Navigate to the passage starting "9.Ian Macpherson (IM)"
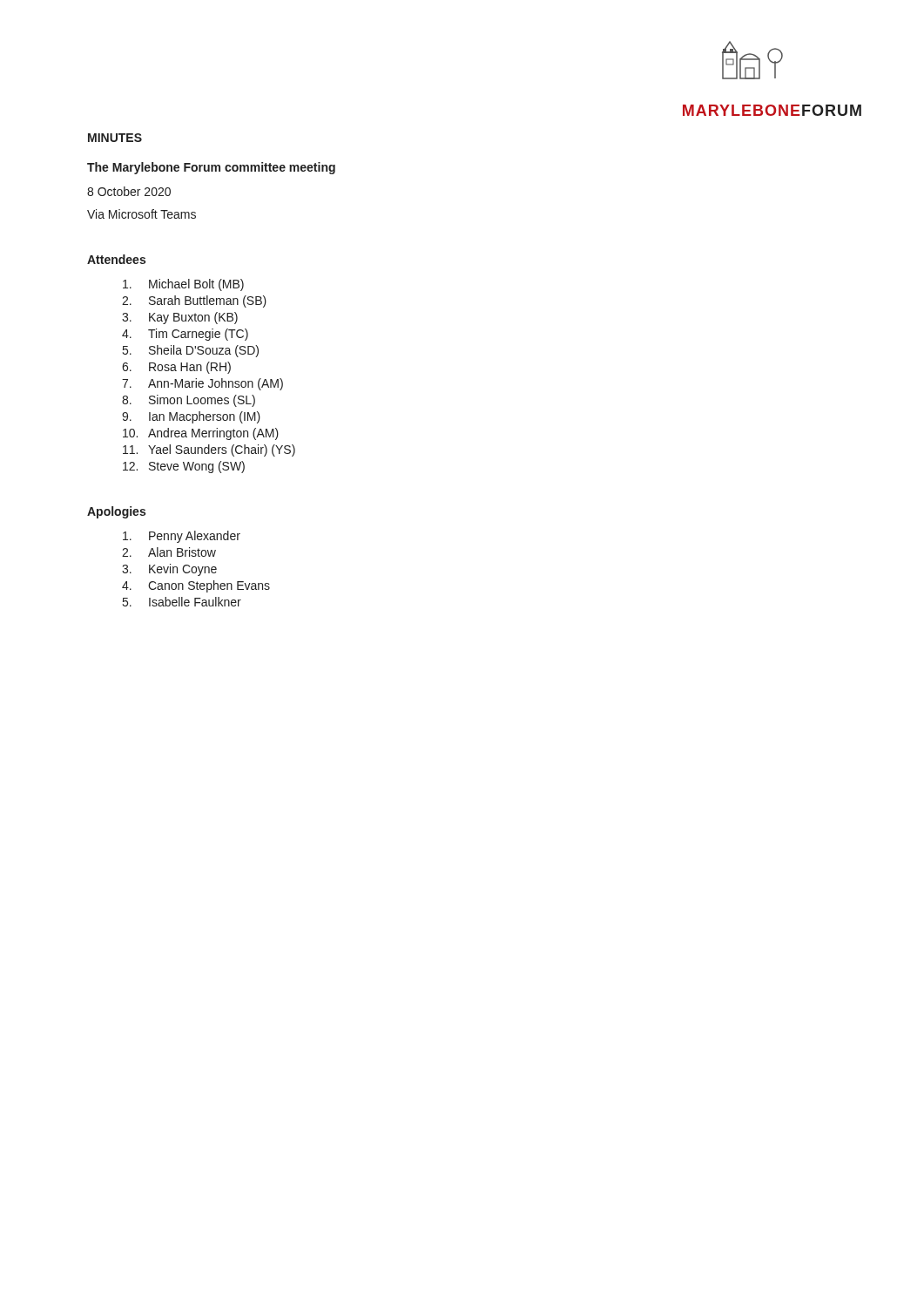Screen dimensions: 1307x924 [191, 416]
